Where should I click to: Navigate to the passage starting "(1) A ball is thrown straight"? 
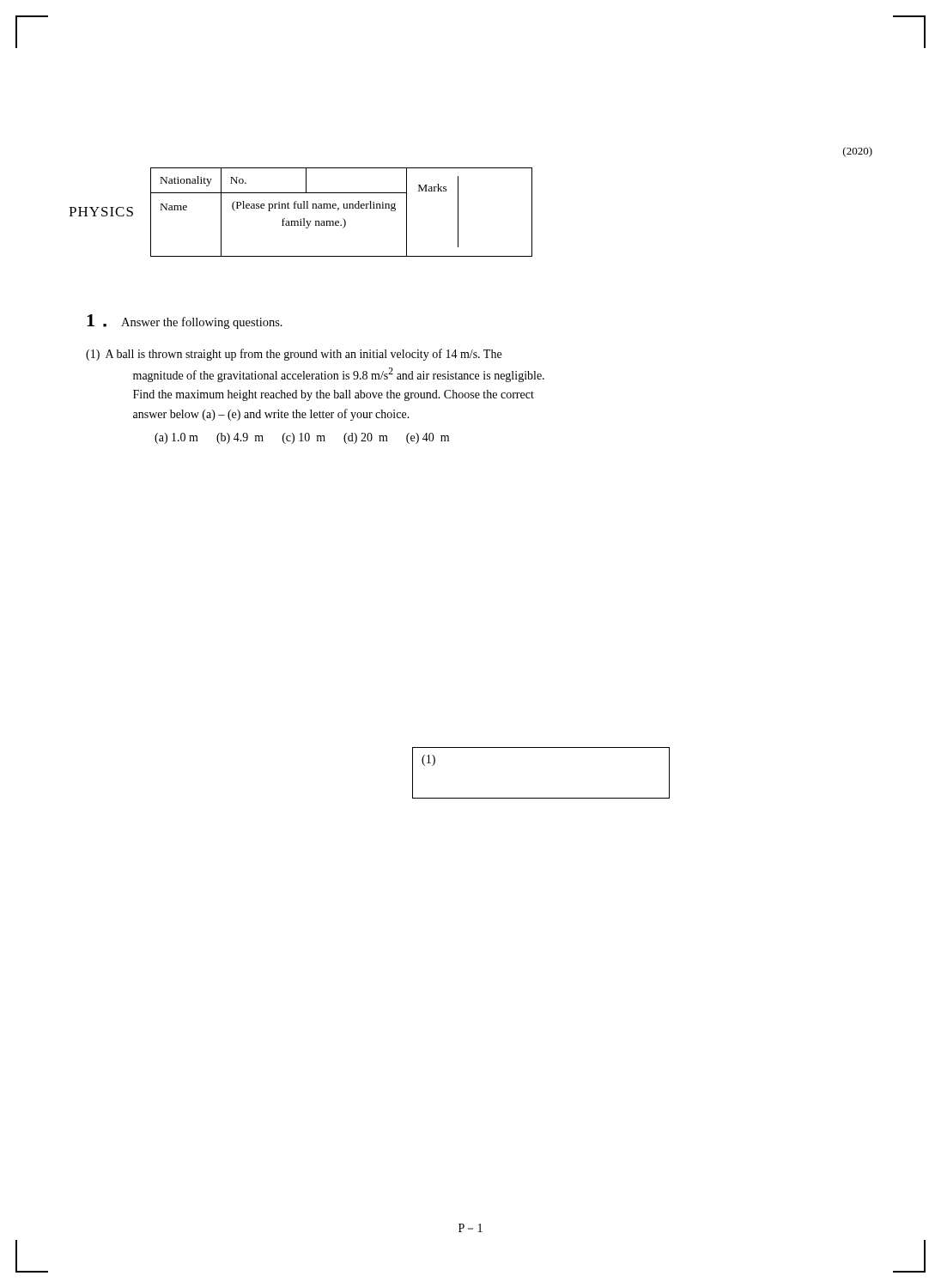pos(315,384)
